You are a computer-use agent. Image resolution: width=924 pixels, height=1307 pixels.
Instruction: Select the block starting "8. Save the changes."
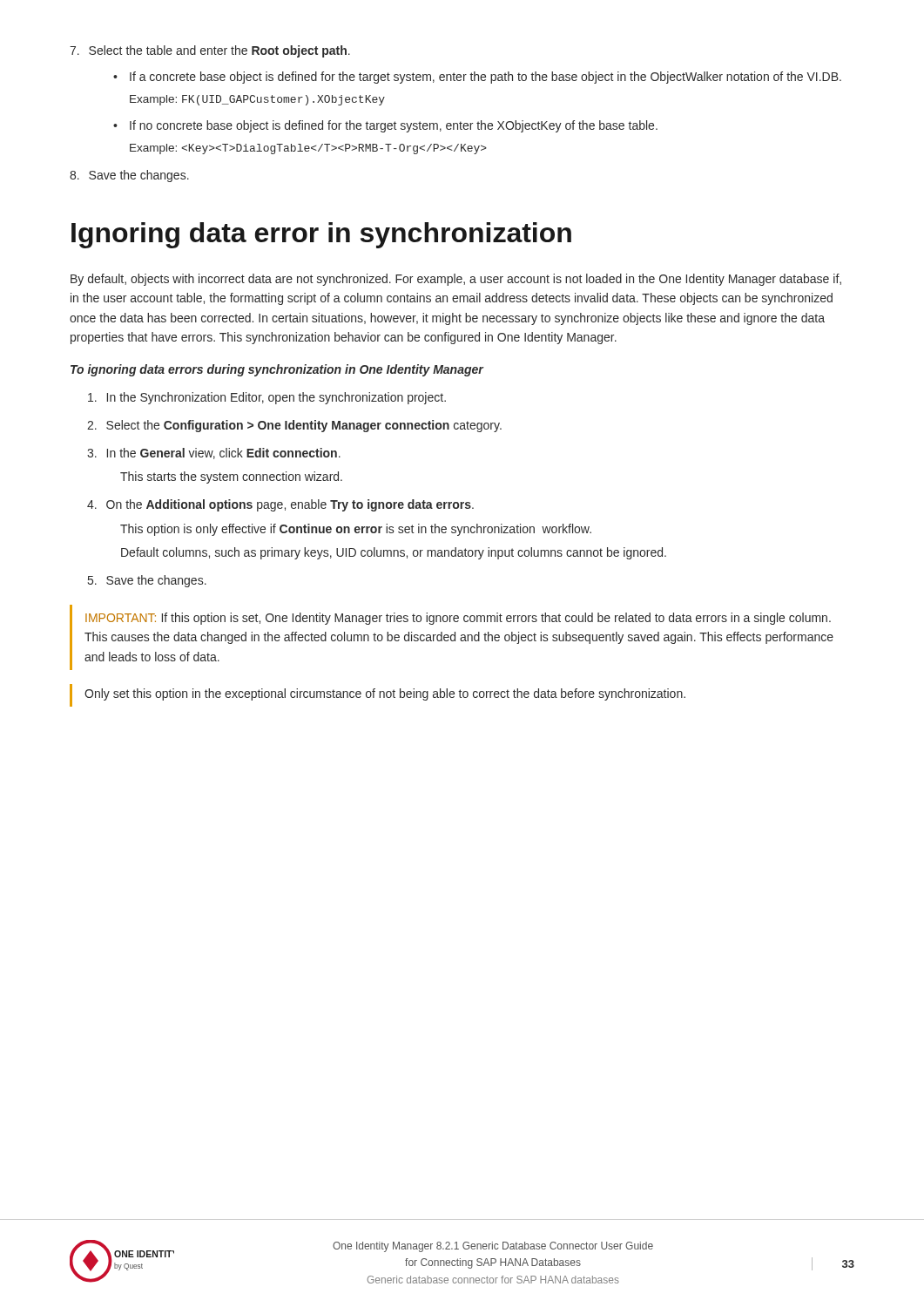point(130,176)
